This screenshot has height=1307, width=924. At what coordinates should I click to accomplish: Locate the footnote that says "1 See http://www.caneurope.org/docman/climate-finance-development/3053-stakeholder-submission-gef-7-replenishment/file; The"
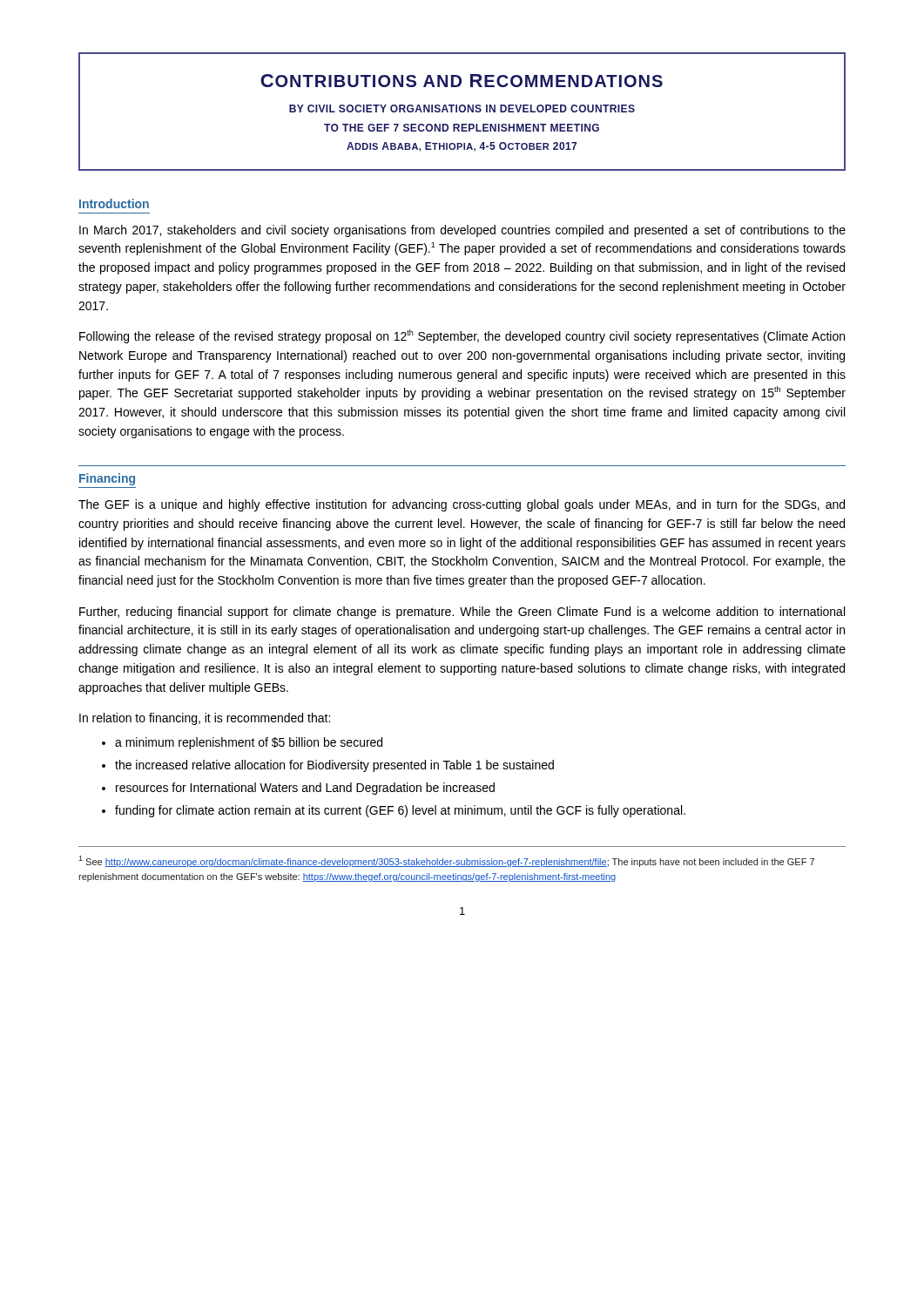[x=447, y=868]
